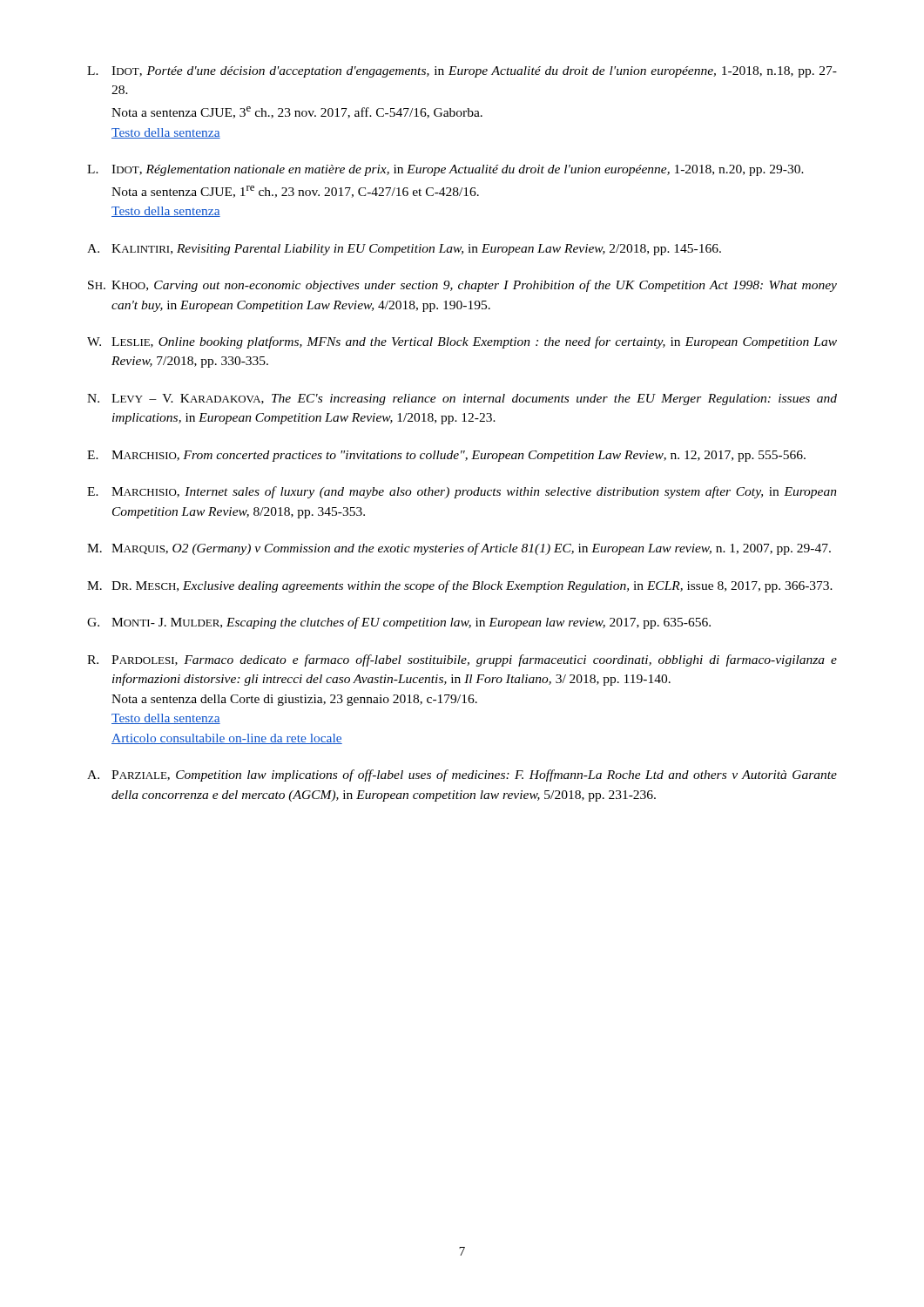This screenshot has height=1307, width=924.
Task: Where is the passage that starts "A. KALINTIRI, Revisiting Parental Liability"?
Action: point(462,248)
